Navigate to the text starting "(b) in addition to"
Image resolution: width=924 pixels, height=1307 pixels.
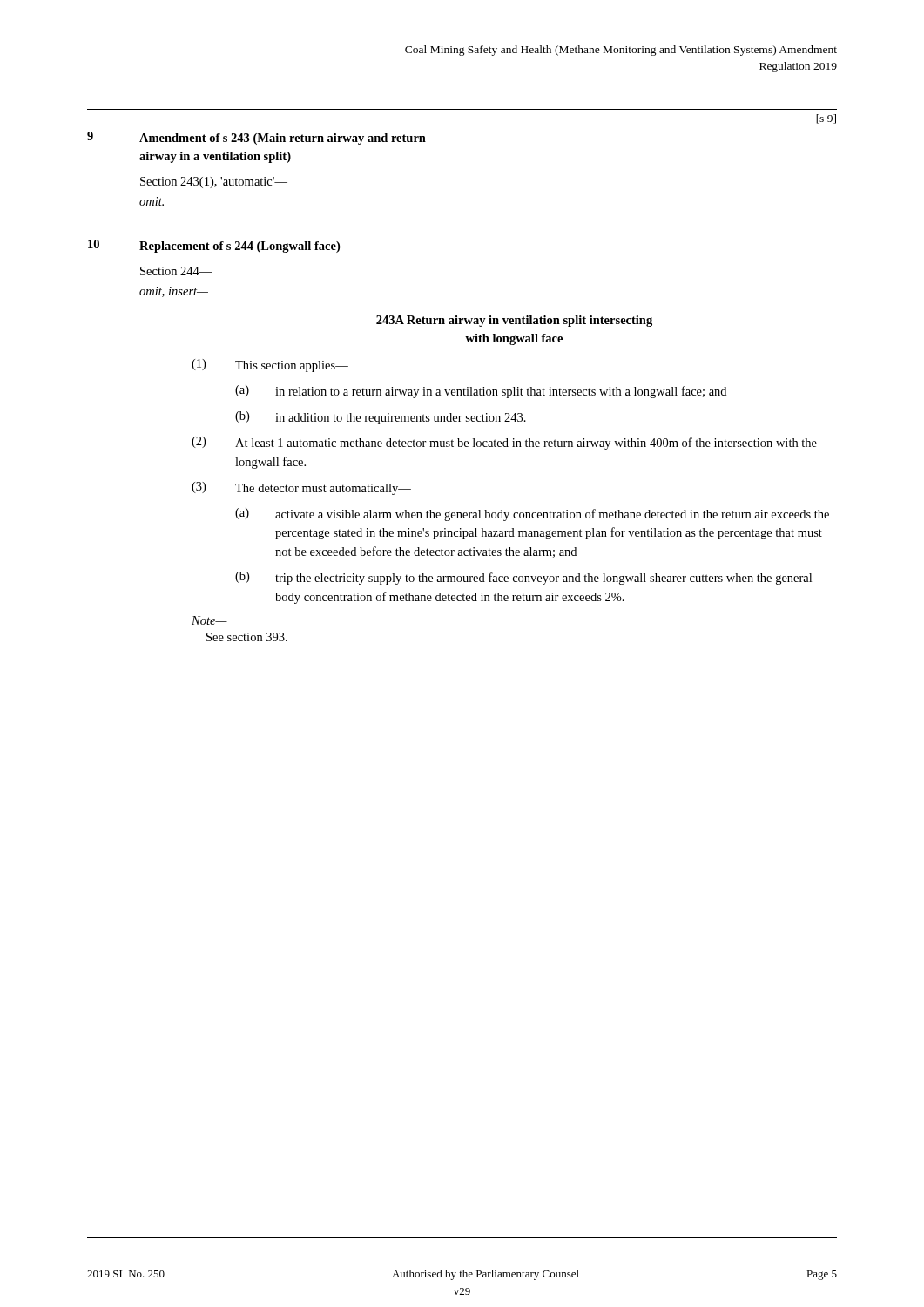[536, 418]
